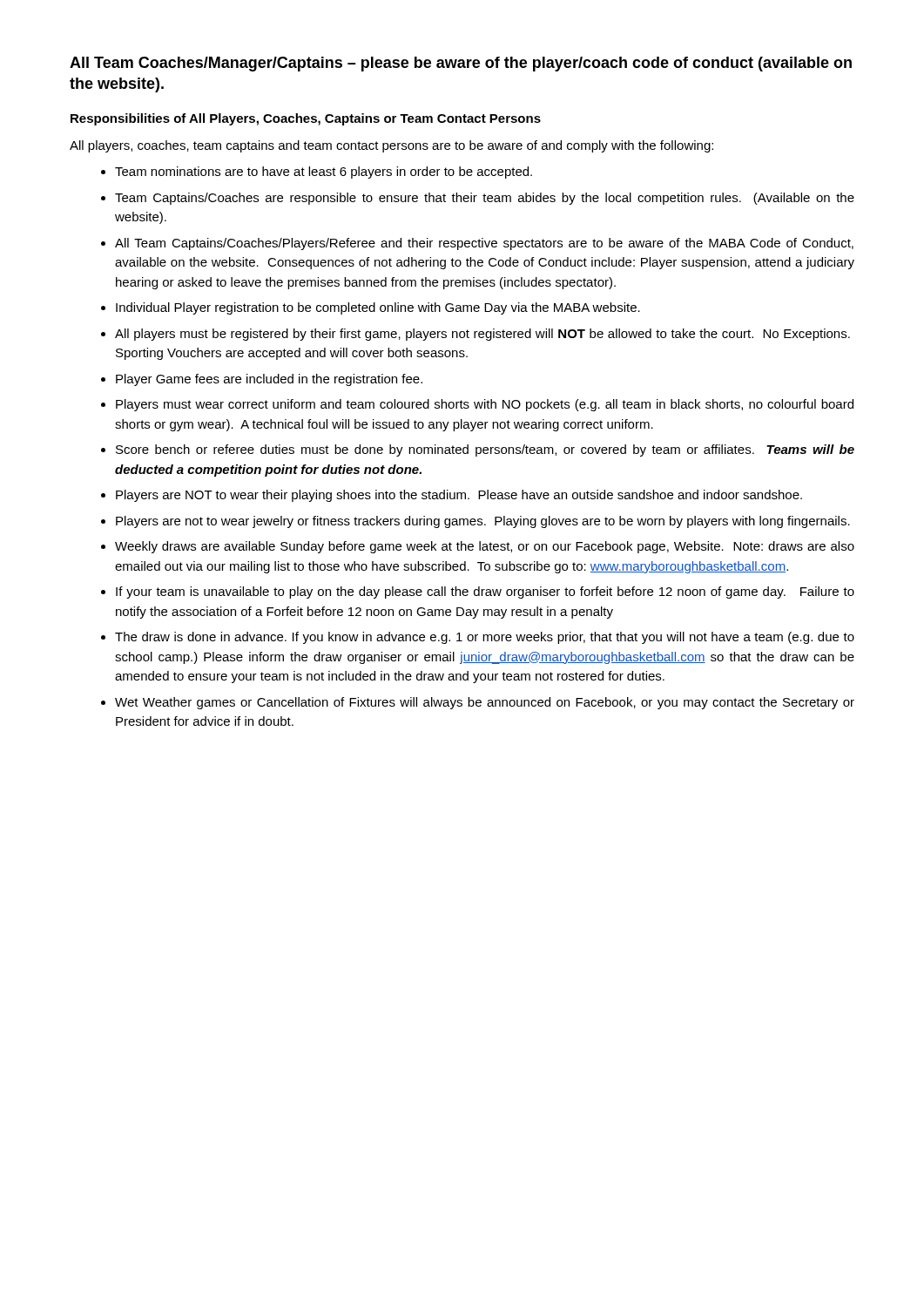The width and height of the screenshot is (924, 1307).
Task: Point to the block beginning "Team Captains/Coaches are responsible to ensure"
Action: click(485, 207)
